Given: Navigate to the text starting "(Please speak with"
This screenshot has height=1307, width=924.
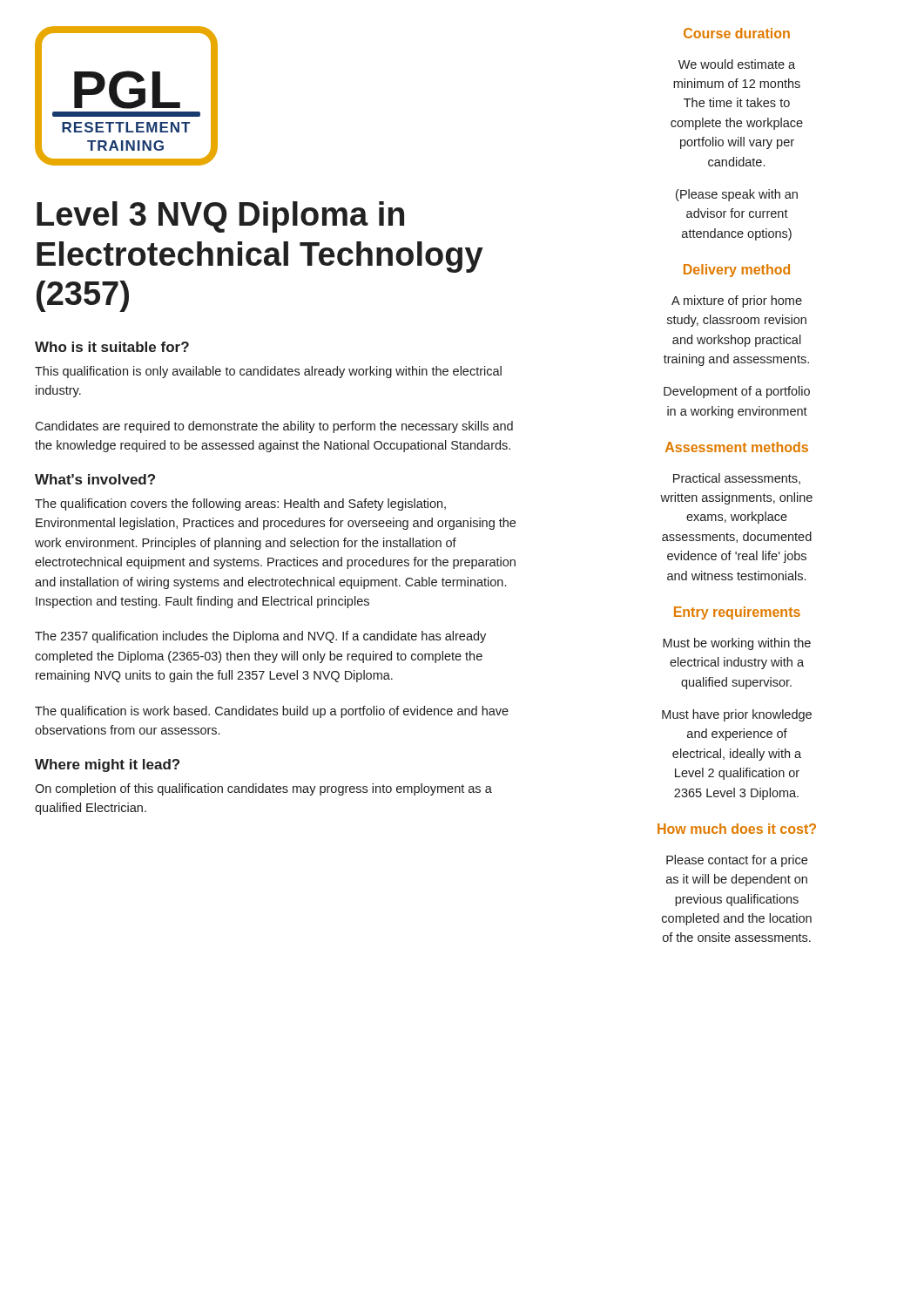Looking at the screenshot, I should click(x=737, y=214).
